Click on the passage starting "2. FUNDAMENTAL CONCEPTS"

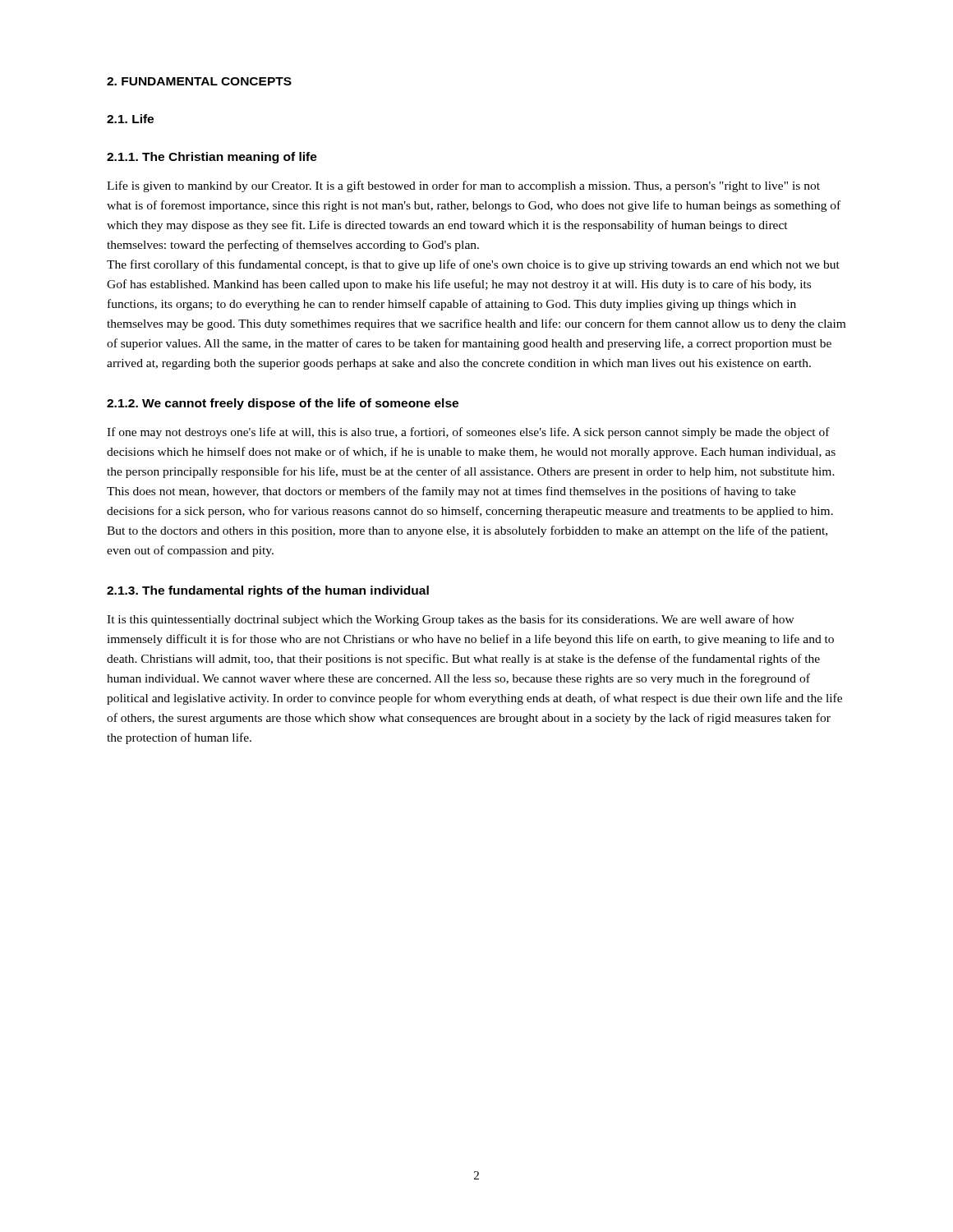(x=199, y=81)
